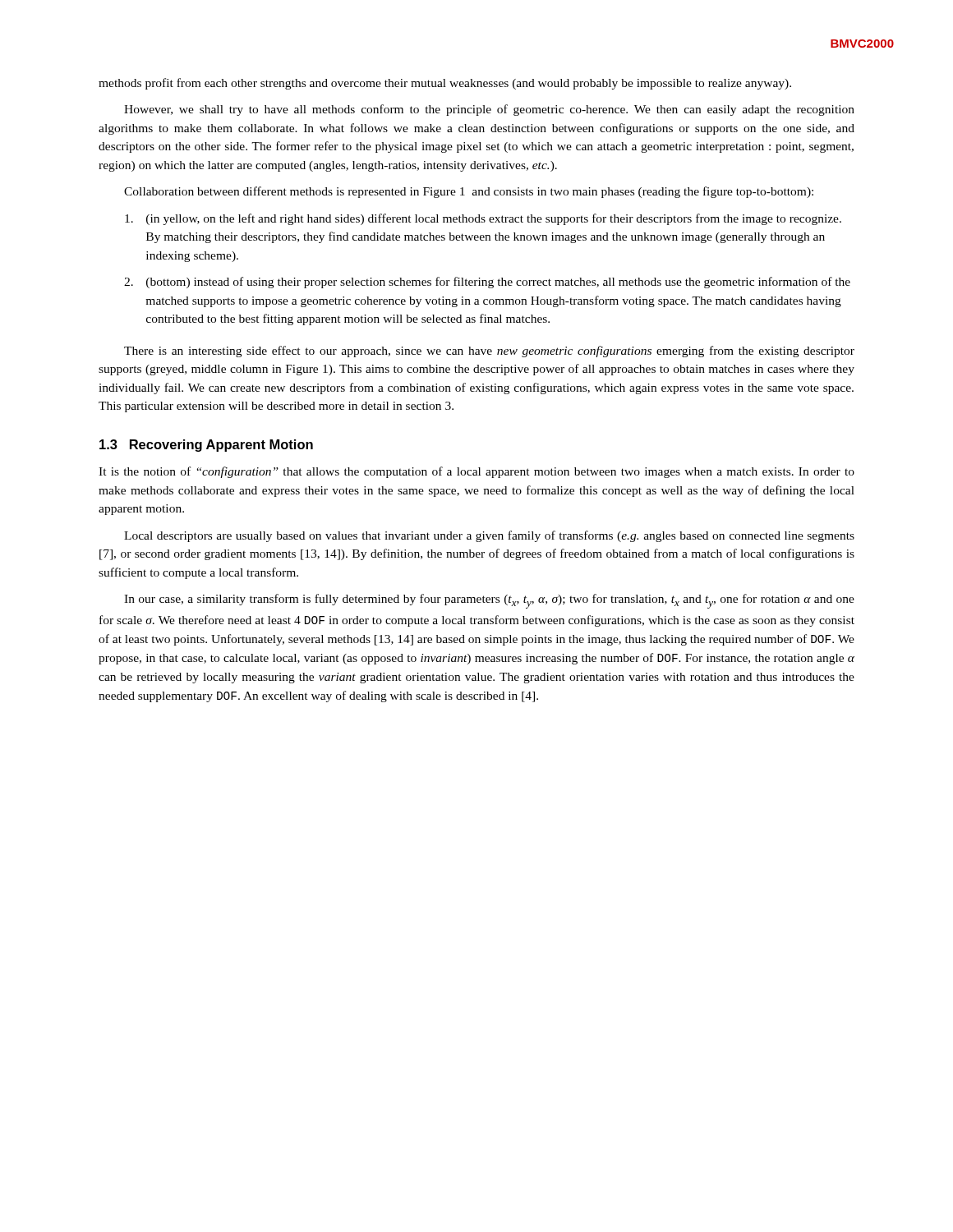The height and width of the screenshot is (1232, 953).
Task: Navigate to the element starting "In our case, a"
Action: (x=476, y=648)
